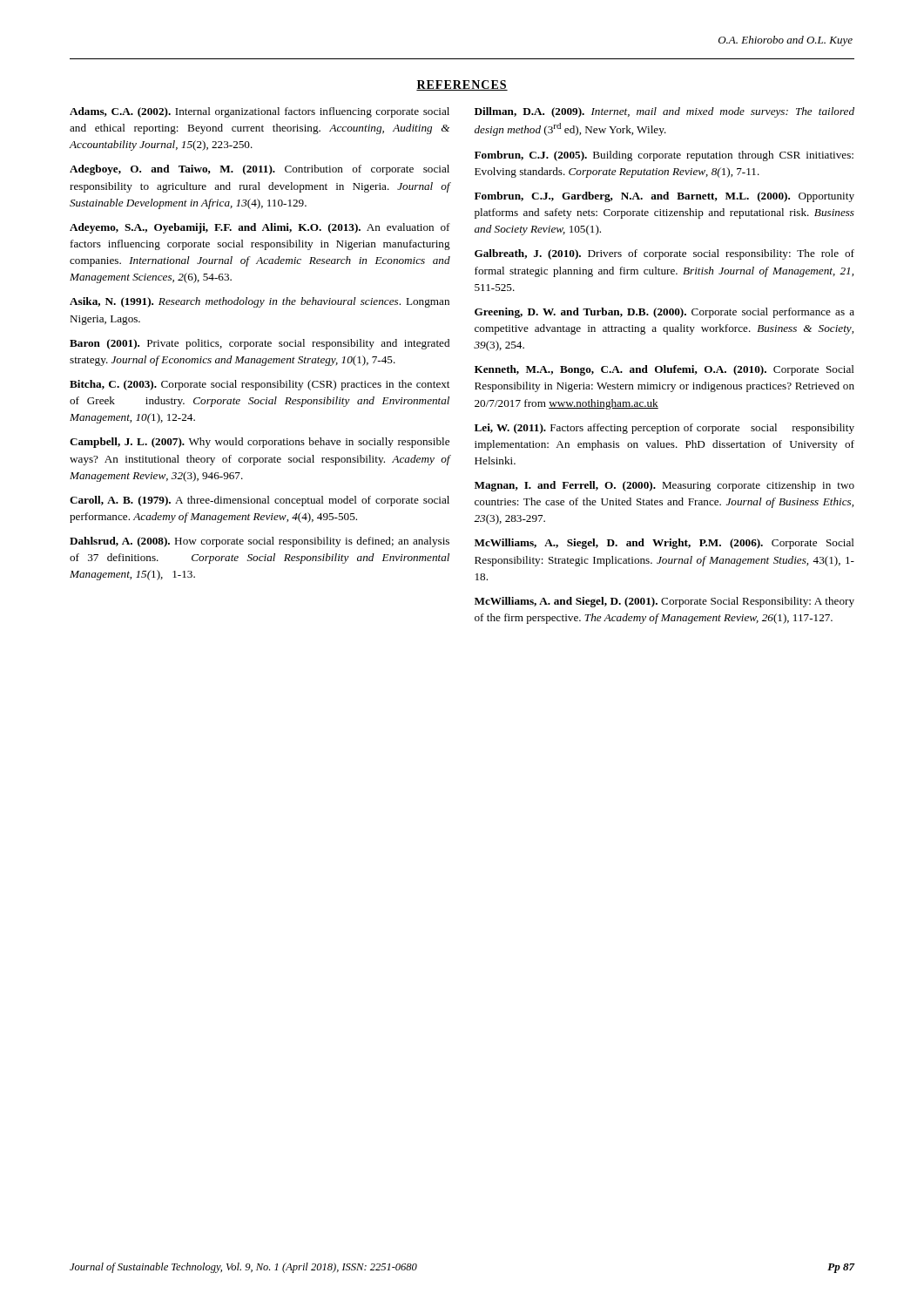Viewport: 924px width, 1307px height.
Task: Select a section header
Action: coord(462,85)
